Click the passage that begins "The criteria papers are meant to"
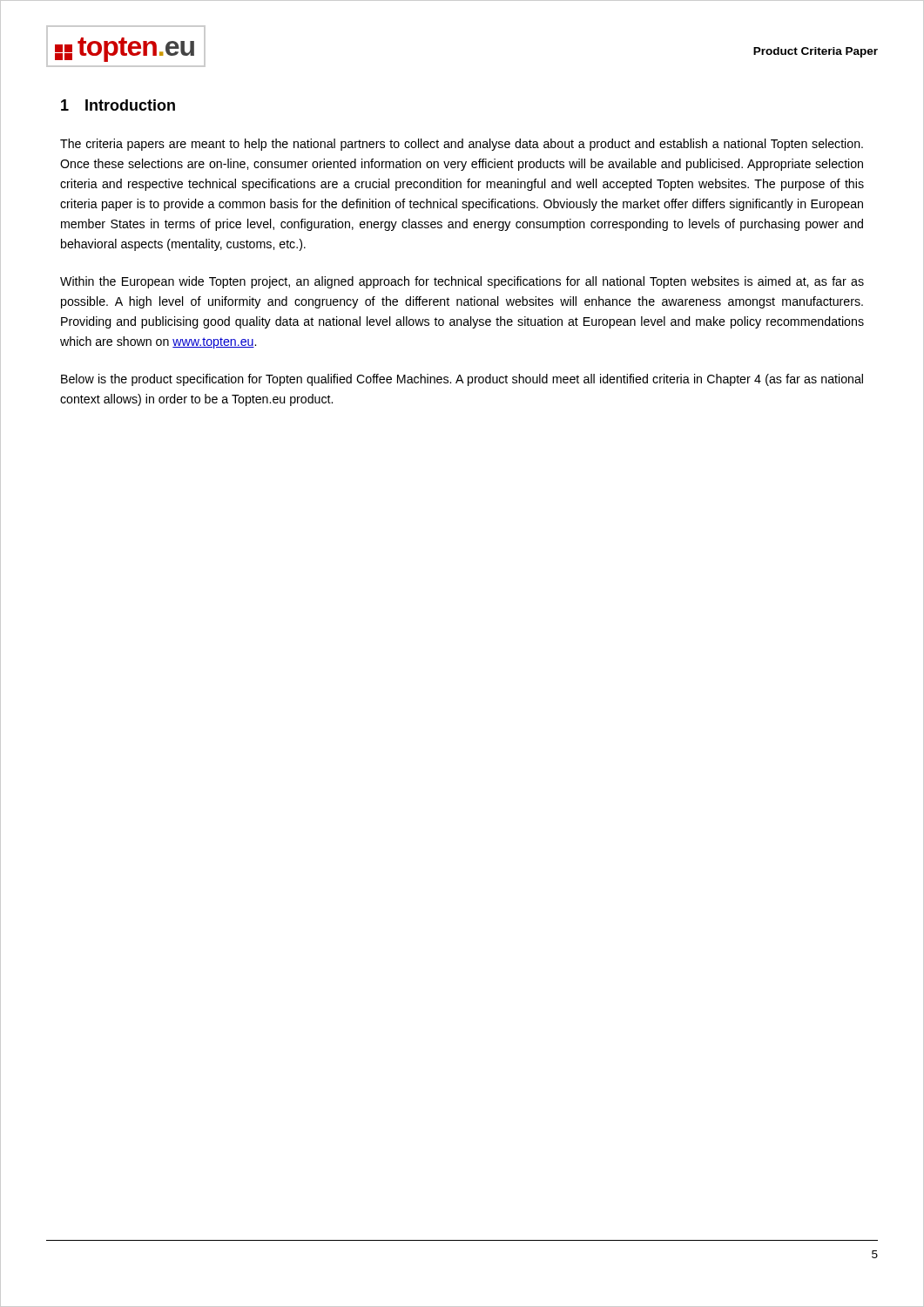Image resolution: width=924 pixels, height=1307 pixels. [x=462, y=194]
